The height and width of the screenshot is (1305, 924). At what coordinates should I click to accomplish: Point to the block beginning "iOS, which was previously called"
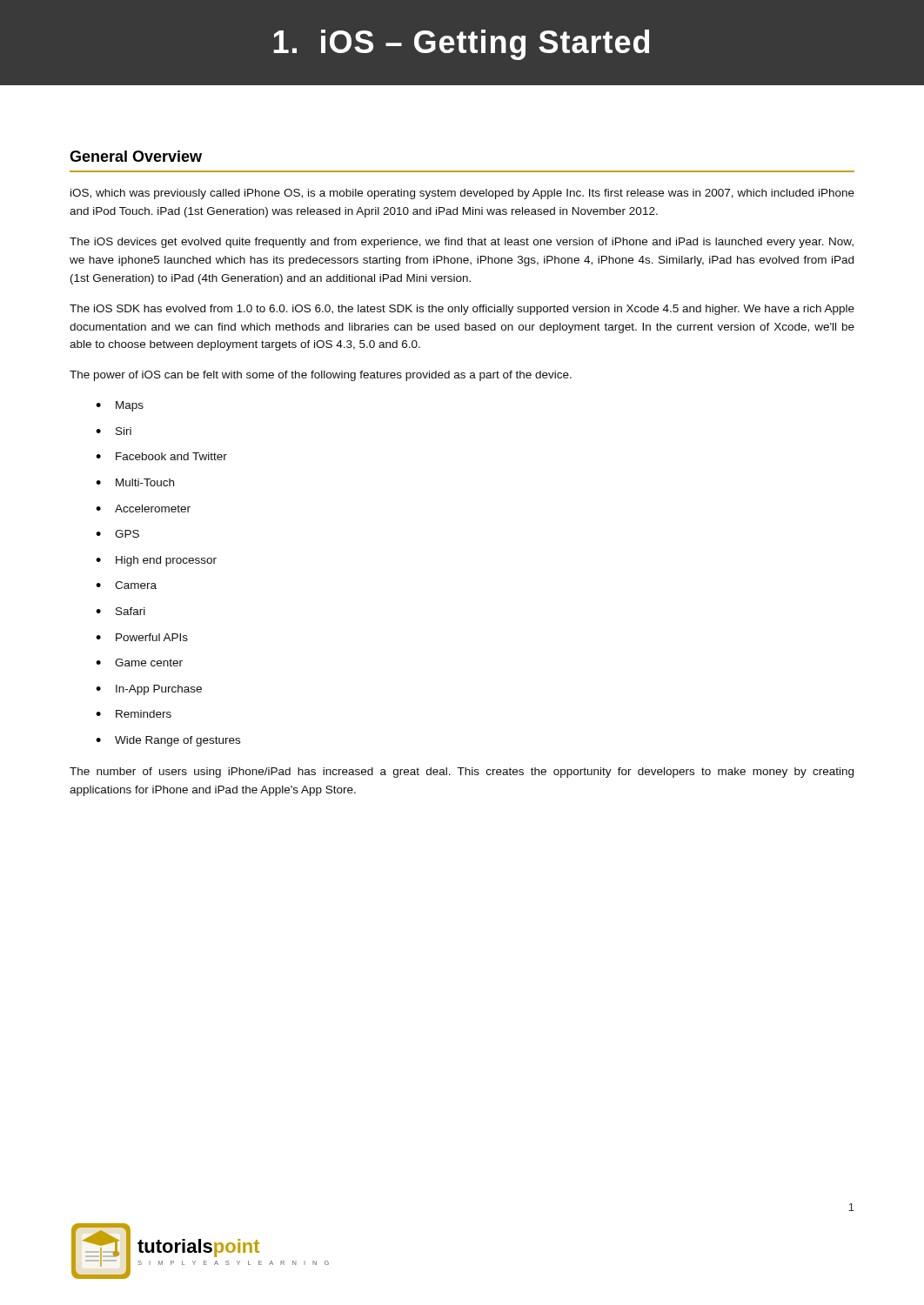click(x=462, y=202)
